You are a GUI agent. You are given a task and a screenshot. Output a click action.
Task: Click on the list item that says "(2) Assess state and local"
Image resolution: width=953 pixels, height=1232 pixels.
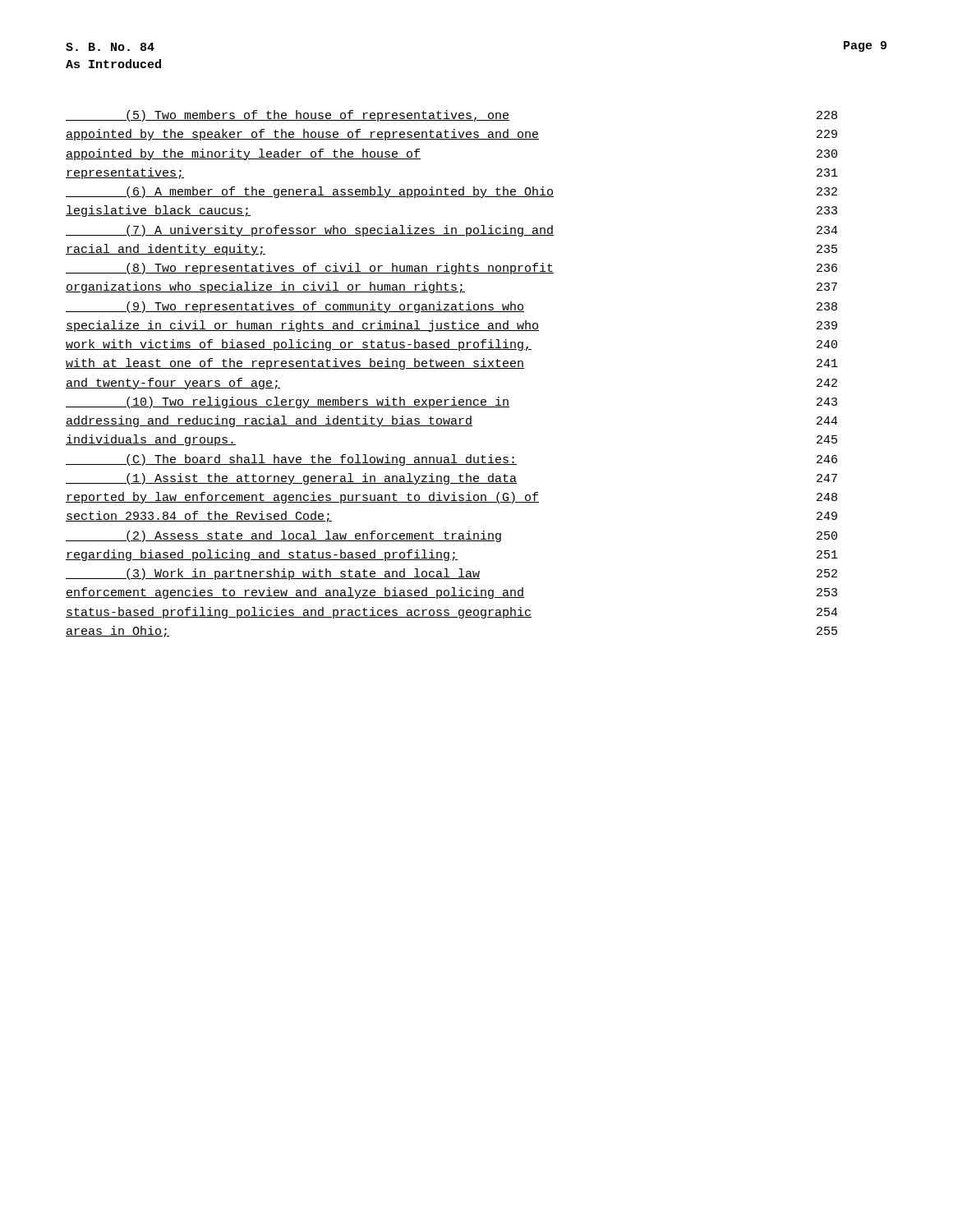point(476,546)
